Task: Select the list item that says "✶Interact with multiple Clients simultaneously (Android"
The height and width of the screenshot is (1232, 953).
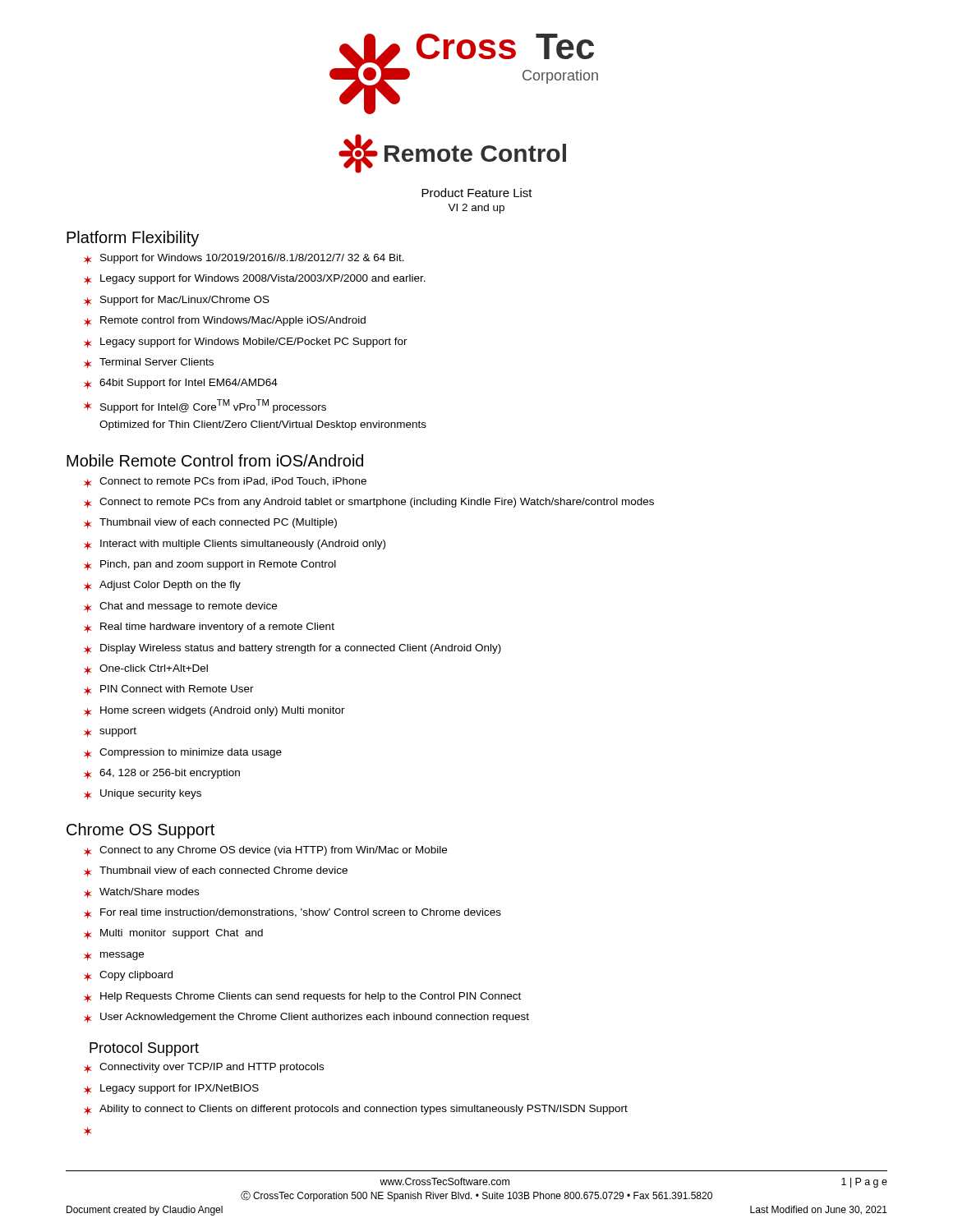Action: tap(235, 545)
